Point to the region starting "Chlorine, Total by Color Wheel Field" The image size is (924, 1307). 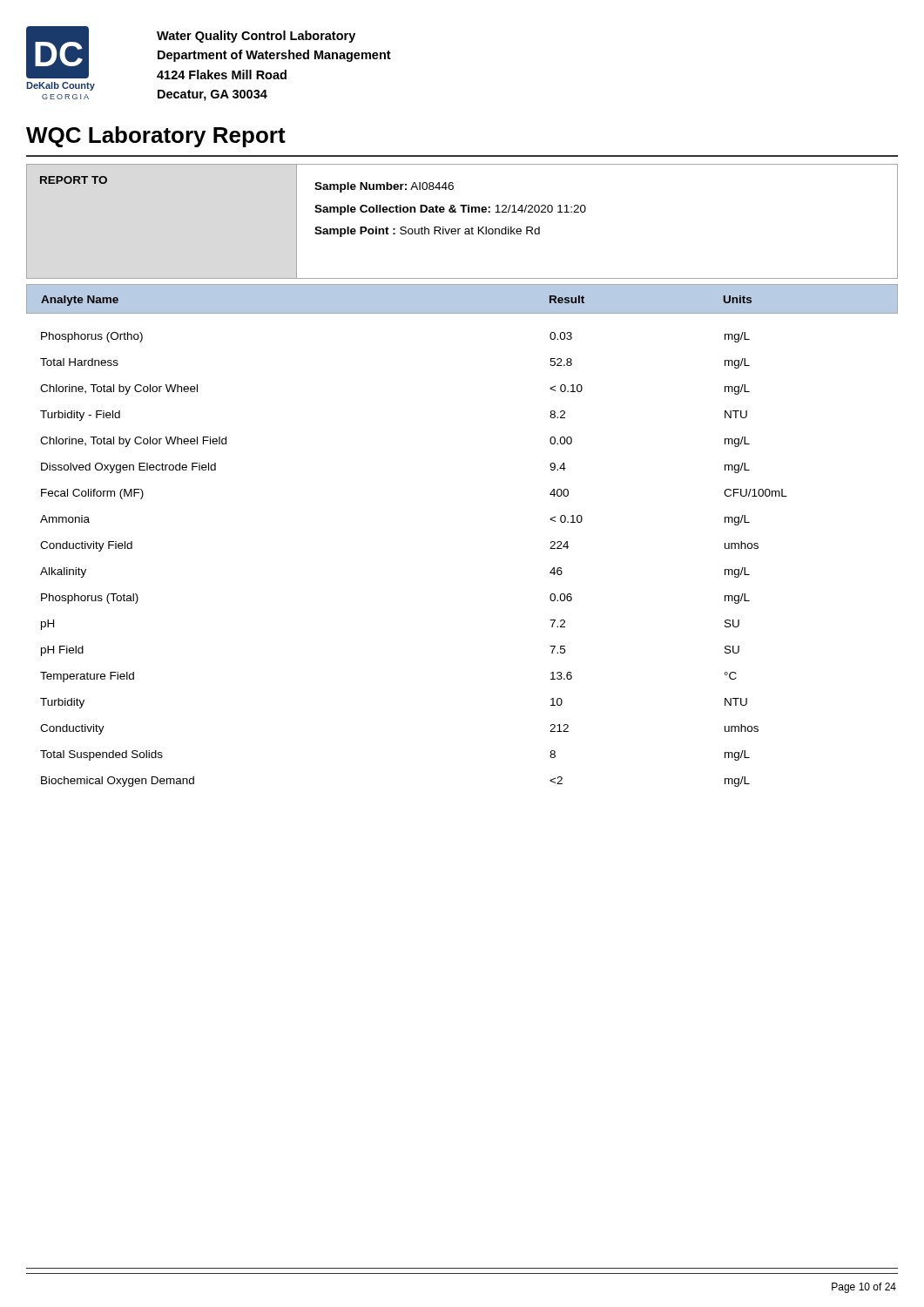(x=137, y=443)
